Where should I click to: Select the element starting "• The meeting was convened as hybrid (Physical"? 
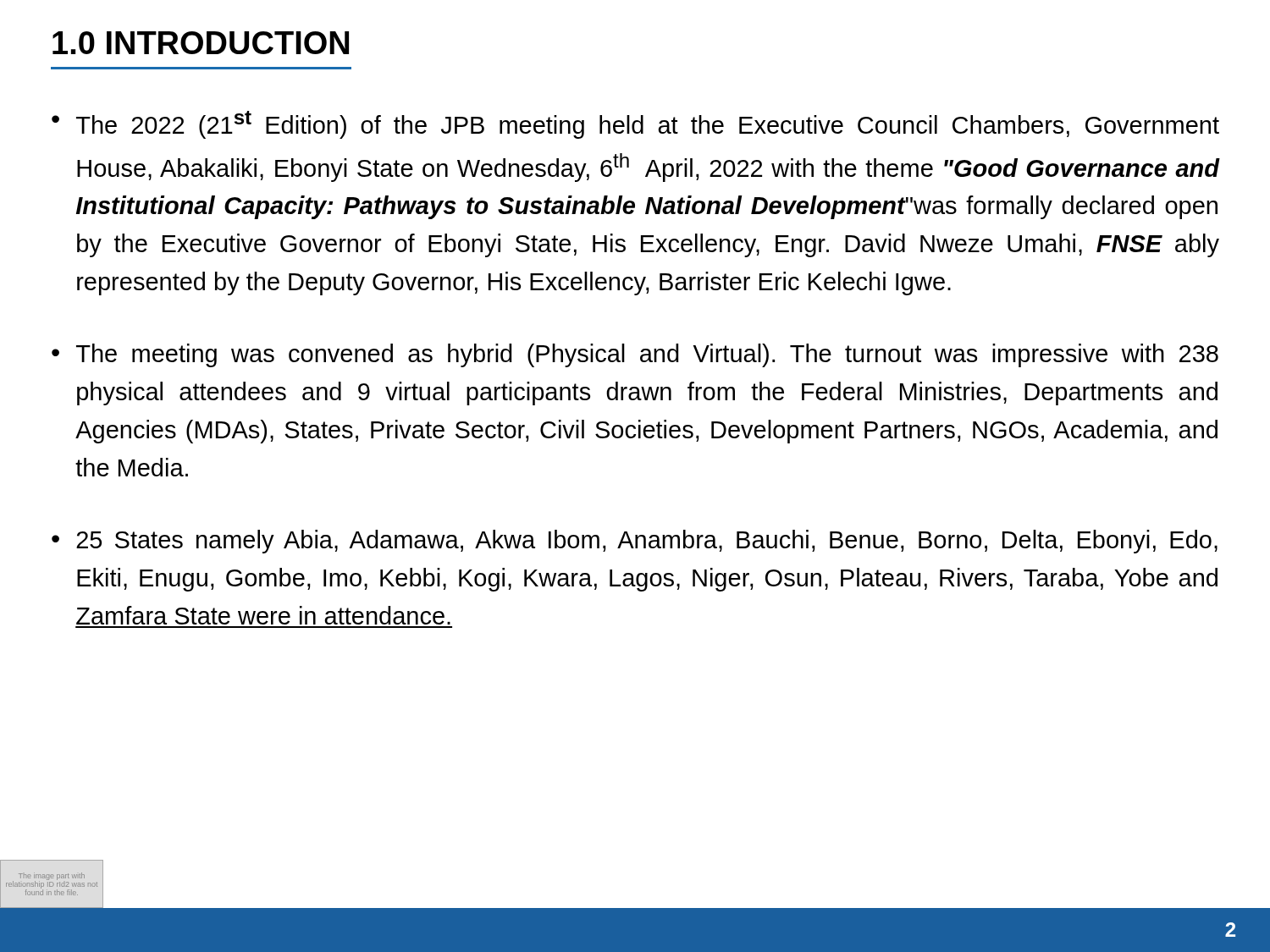(635, 411)
